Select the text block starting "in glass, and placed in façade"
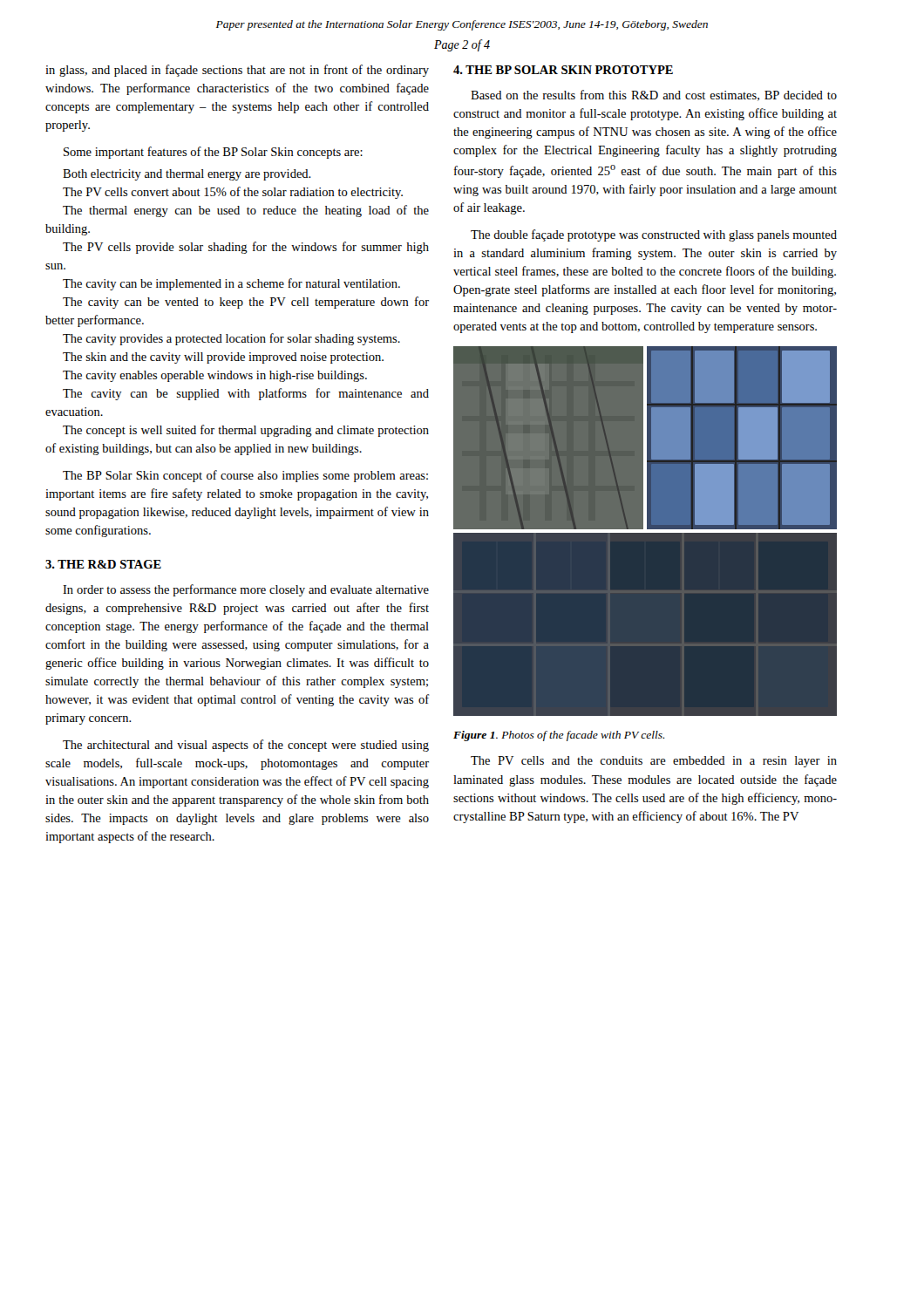This screenshot has width=924, height=1308. 237,98
